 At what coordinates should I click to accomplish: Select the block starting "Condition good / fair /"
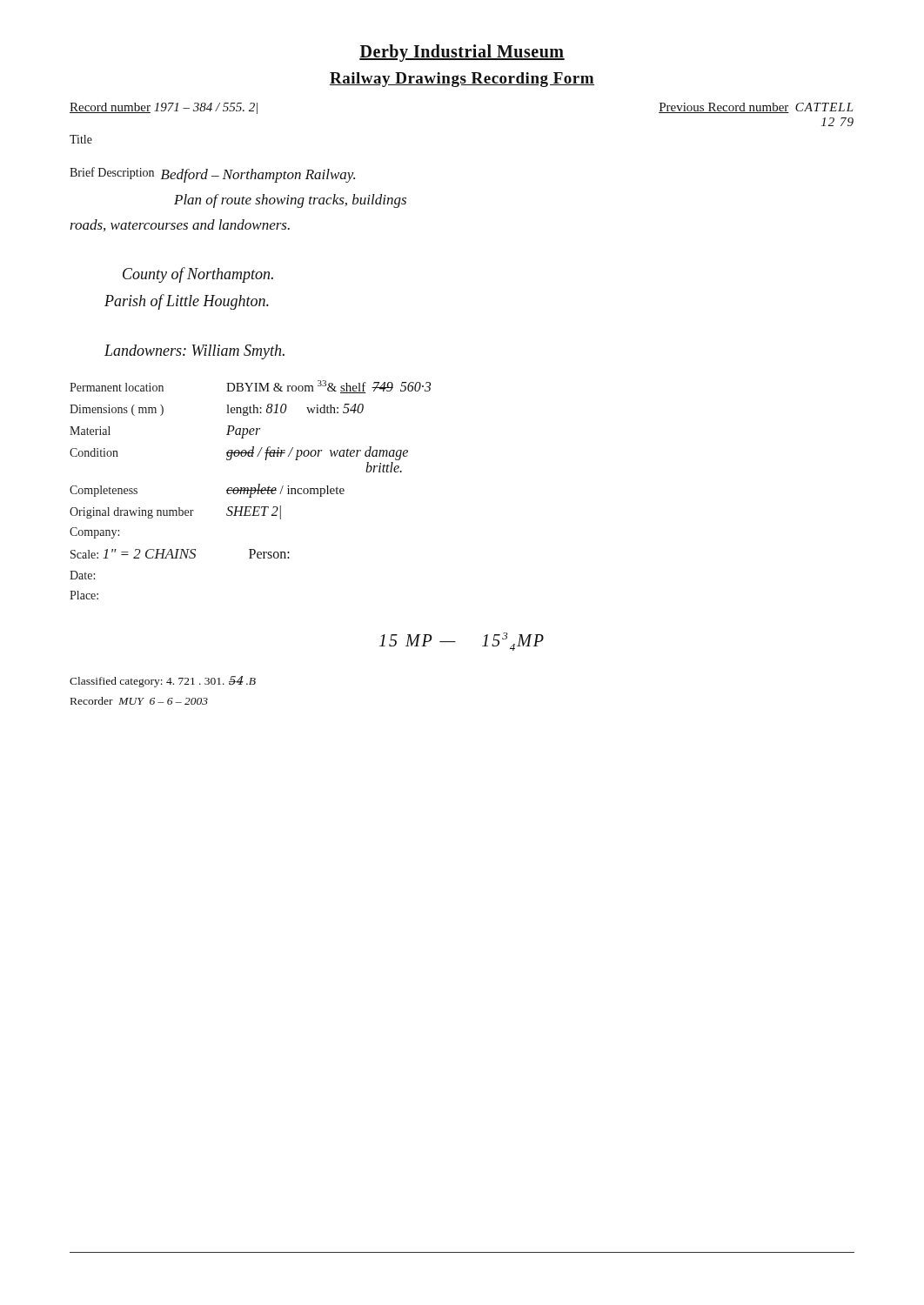[x=239, y=460]
